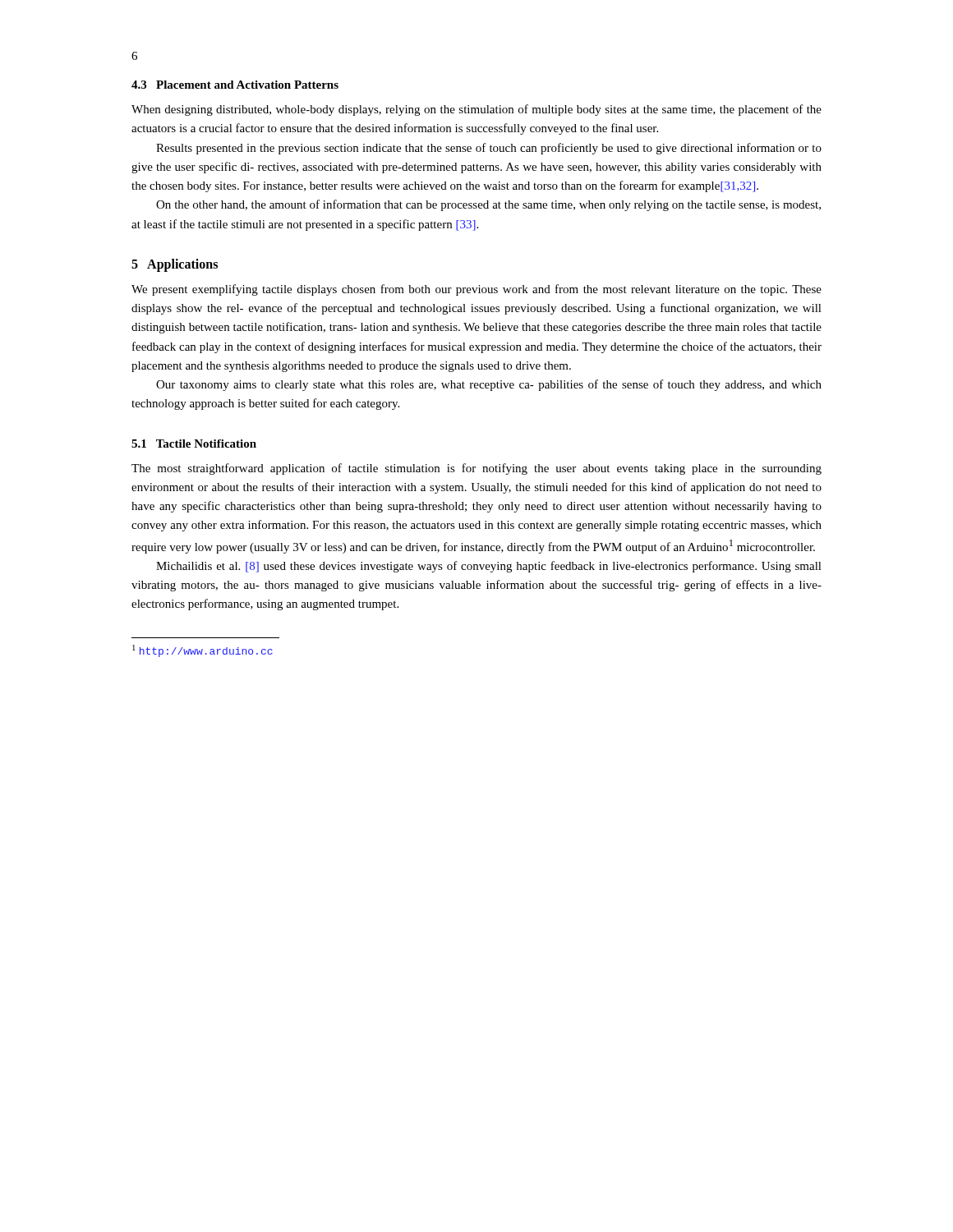Locate the region starting "The most straightforward"
This screenshot has width=953, height=1232.
[476, 536]
